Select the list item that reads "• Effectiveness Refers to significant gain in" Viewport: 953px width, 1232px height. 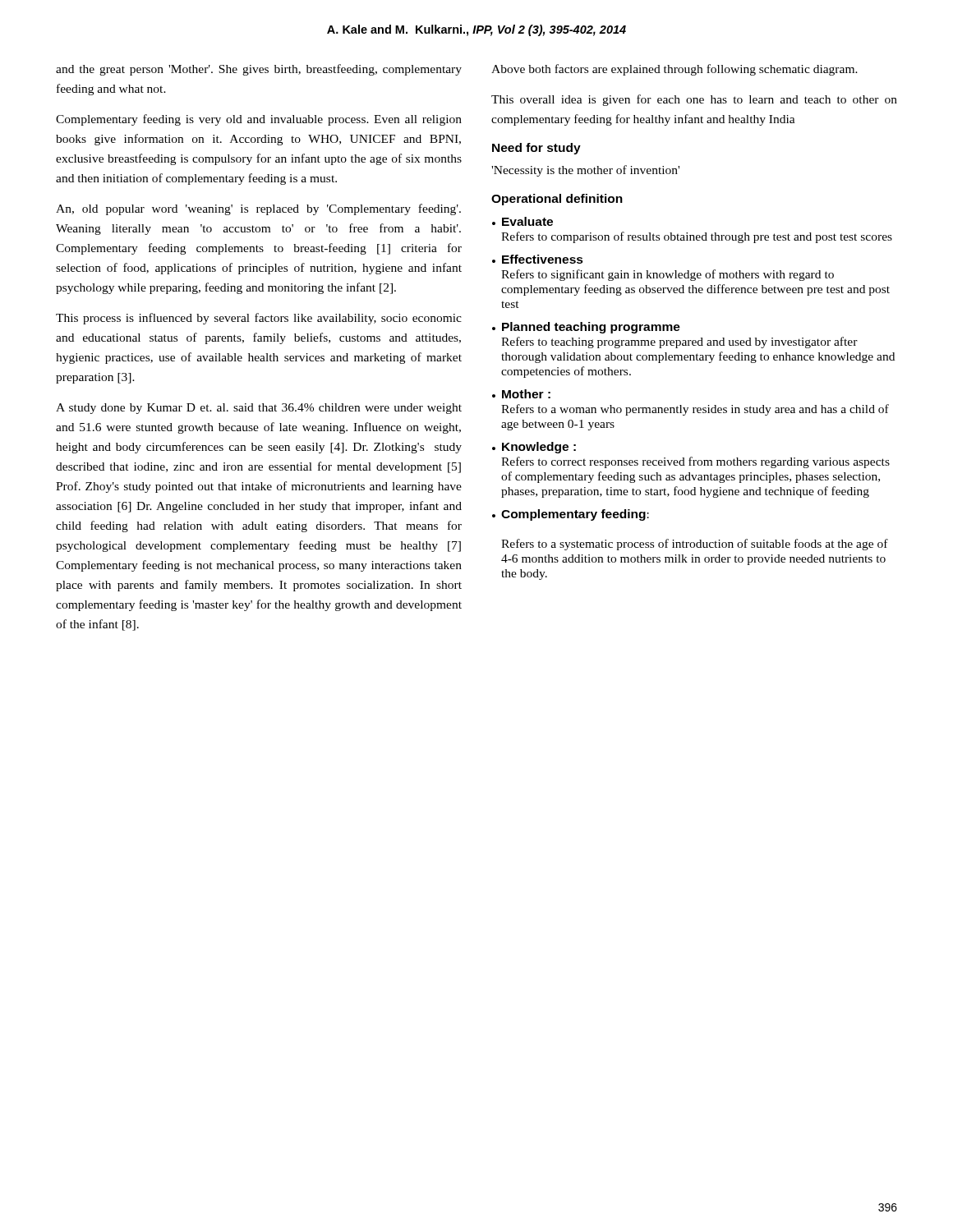[x=694, y=282]
